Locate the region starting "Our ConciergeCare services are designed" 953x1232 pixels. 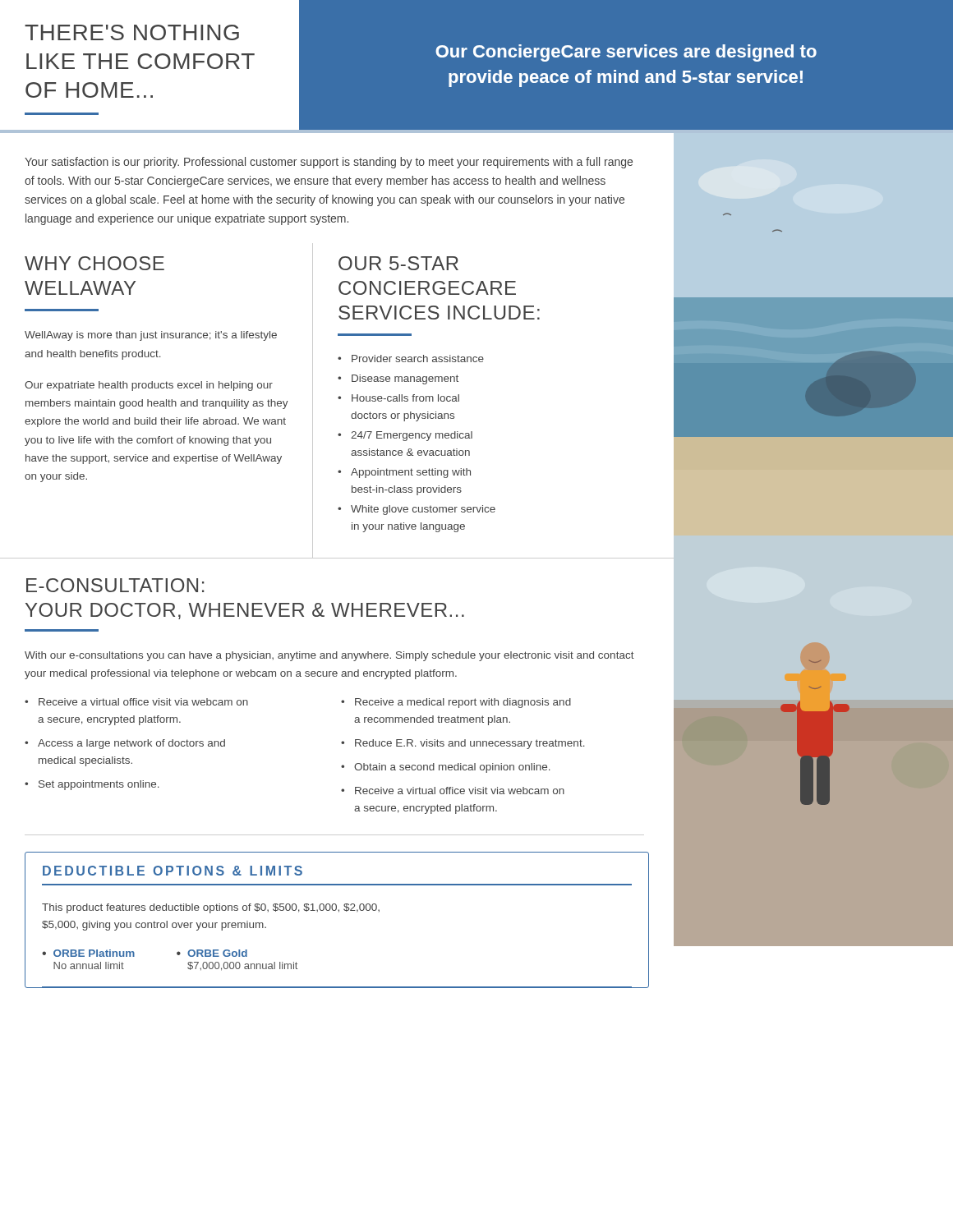pyautogui.click(x=626, y=64)
